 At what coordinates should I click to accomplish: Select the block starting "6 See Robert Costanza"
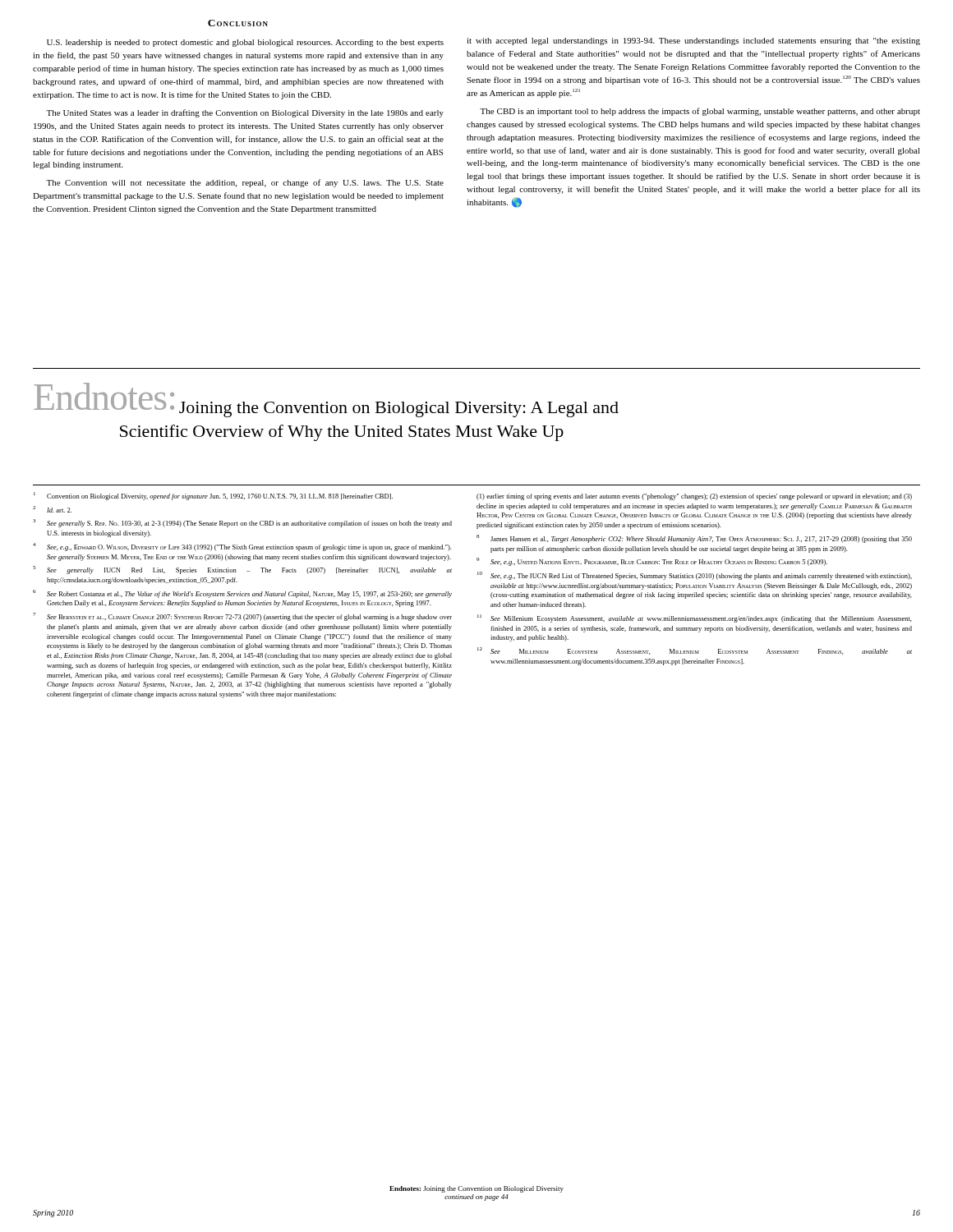242,599
